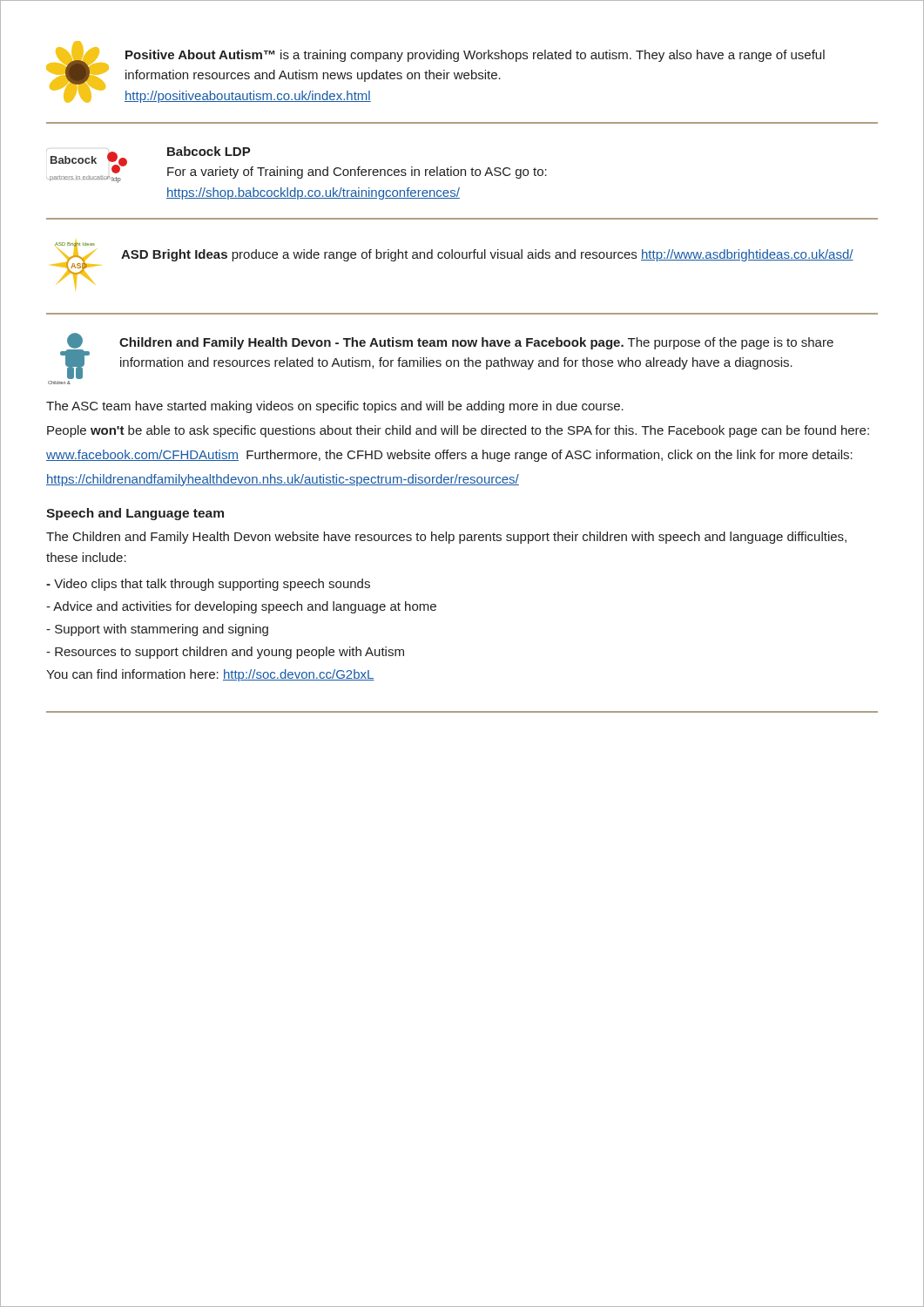Locate the passage starting "Resources to support children and"

(x=226, y=651)
